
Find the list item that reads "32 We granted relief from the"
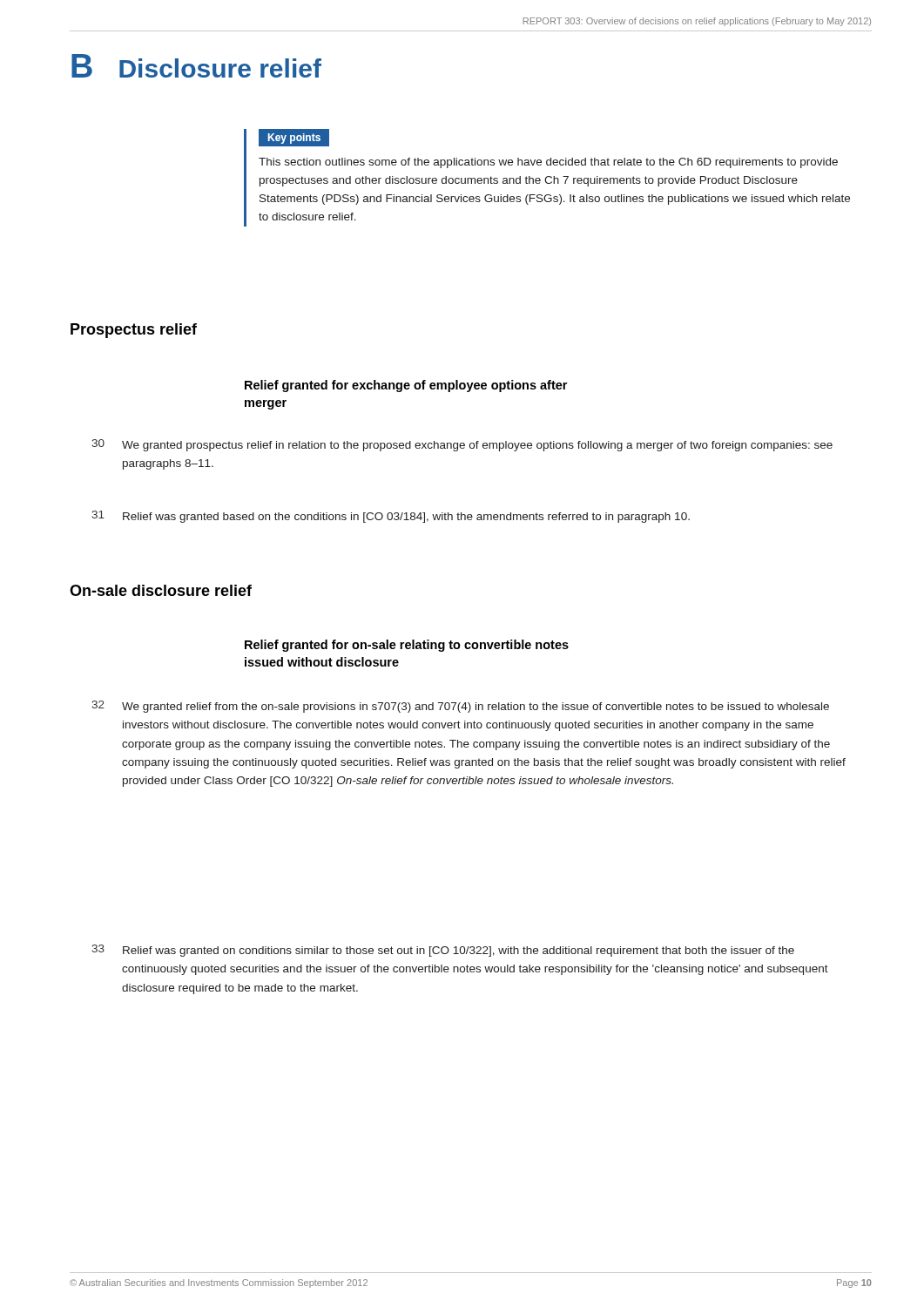pos(462,743)
